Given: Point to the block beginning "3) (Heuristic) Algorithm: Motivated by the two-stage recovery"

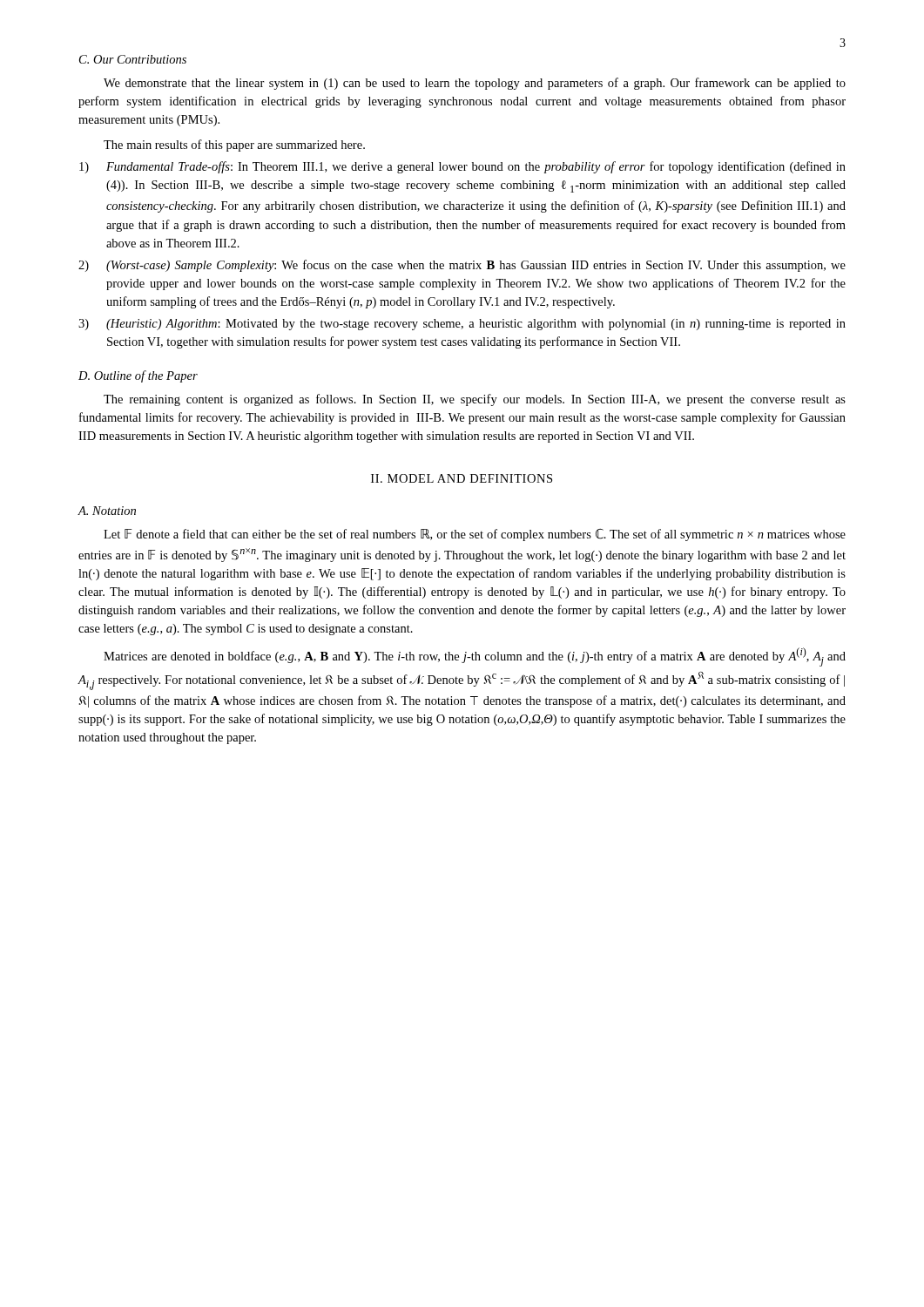Looking at the screenshot, I should [x=462, y=333].
